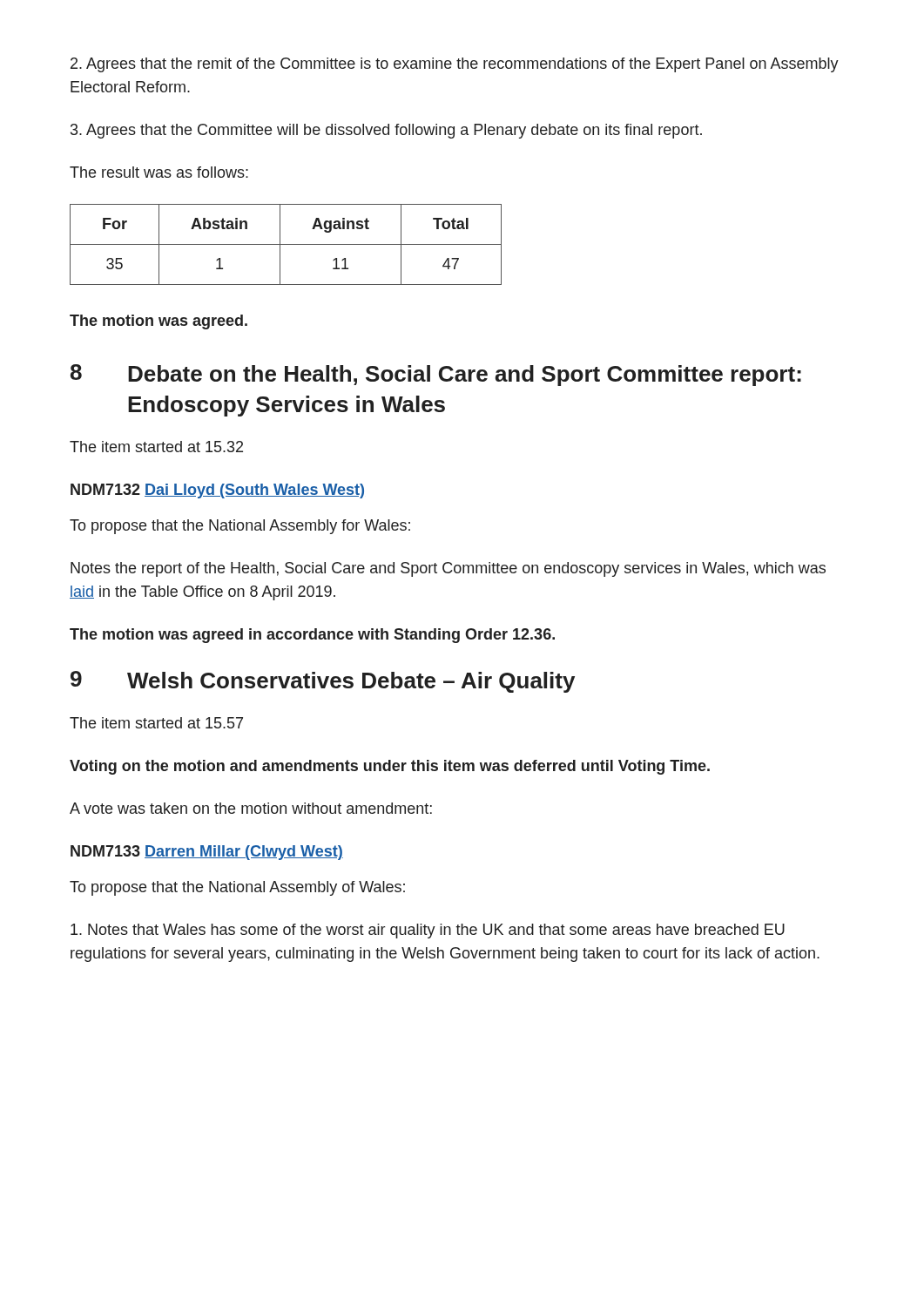Navigate to the block starting "Voting on the motion and amendments under this"
The height and width of the screenshot is (1307, 924).
coord(390,766)
